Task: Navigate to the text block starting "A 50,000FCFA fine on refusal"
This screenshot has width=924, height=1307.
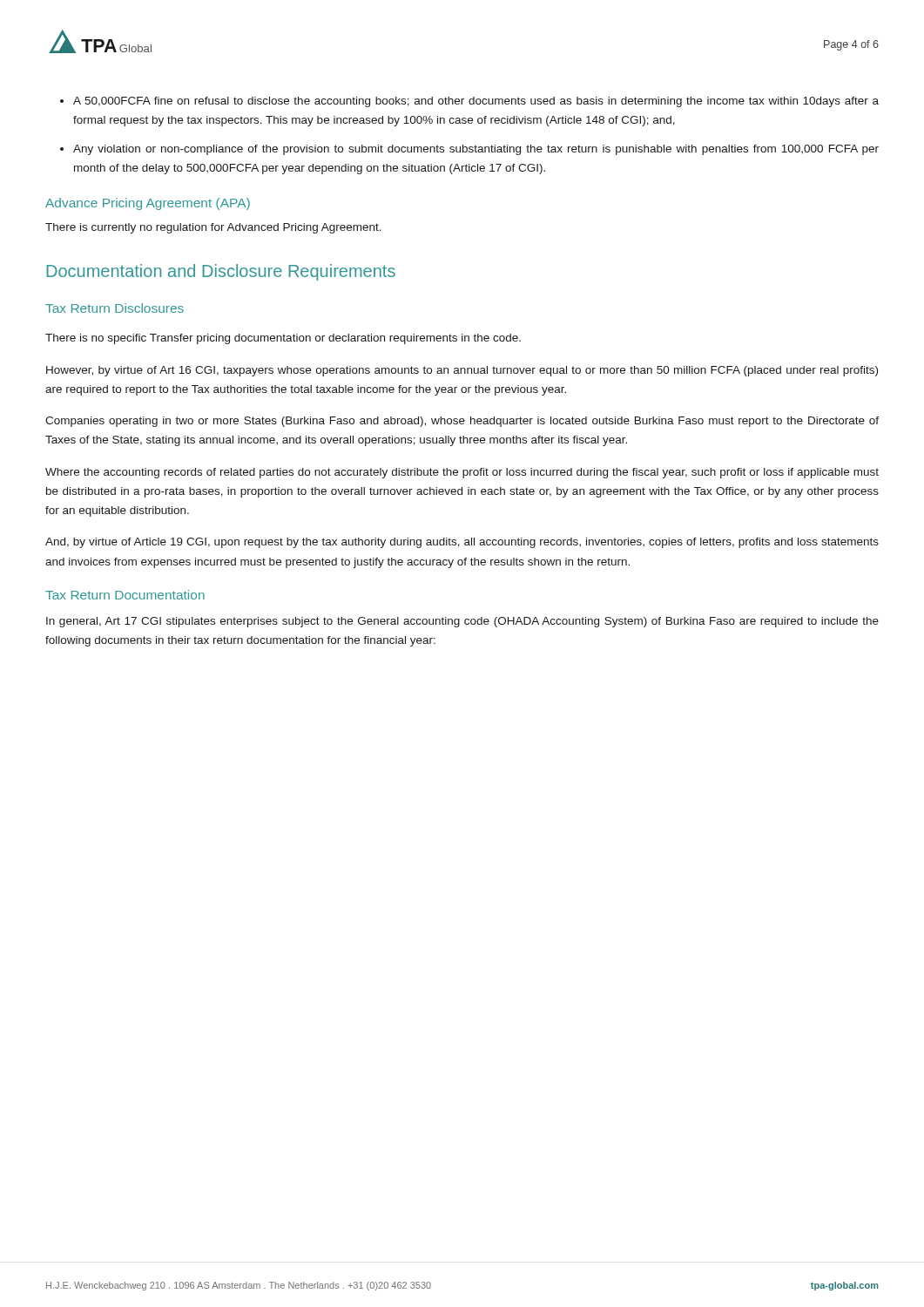Action: pos(476,110)
